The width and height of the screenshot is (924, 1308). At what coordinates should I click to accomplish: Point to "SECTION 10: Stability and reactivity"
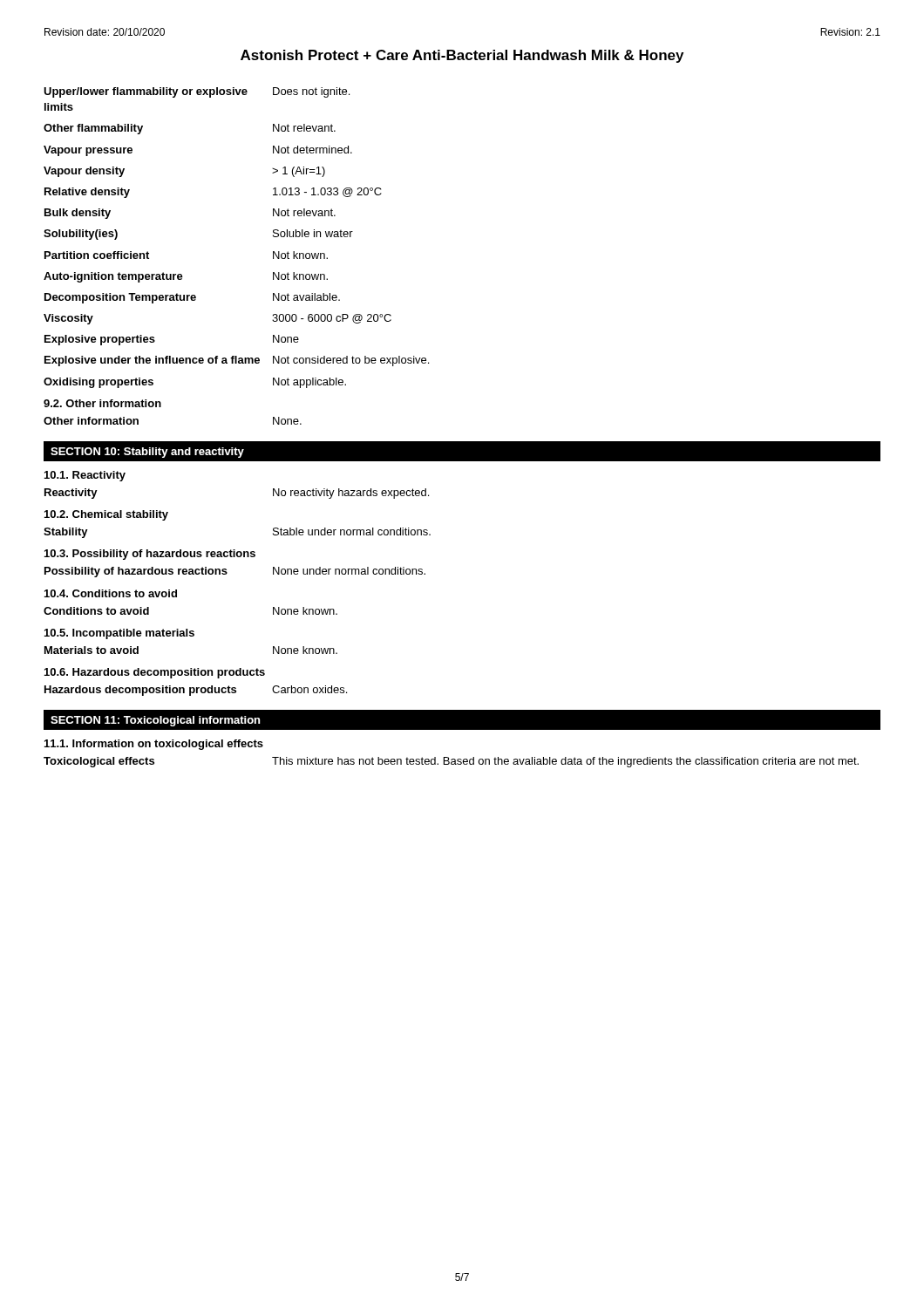[x=147, y=451]
